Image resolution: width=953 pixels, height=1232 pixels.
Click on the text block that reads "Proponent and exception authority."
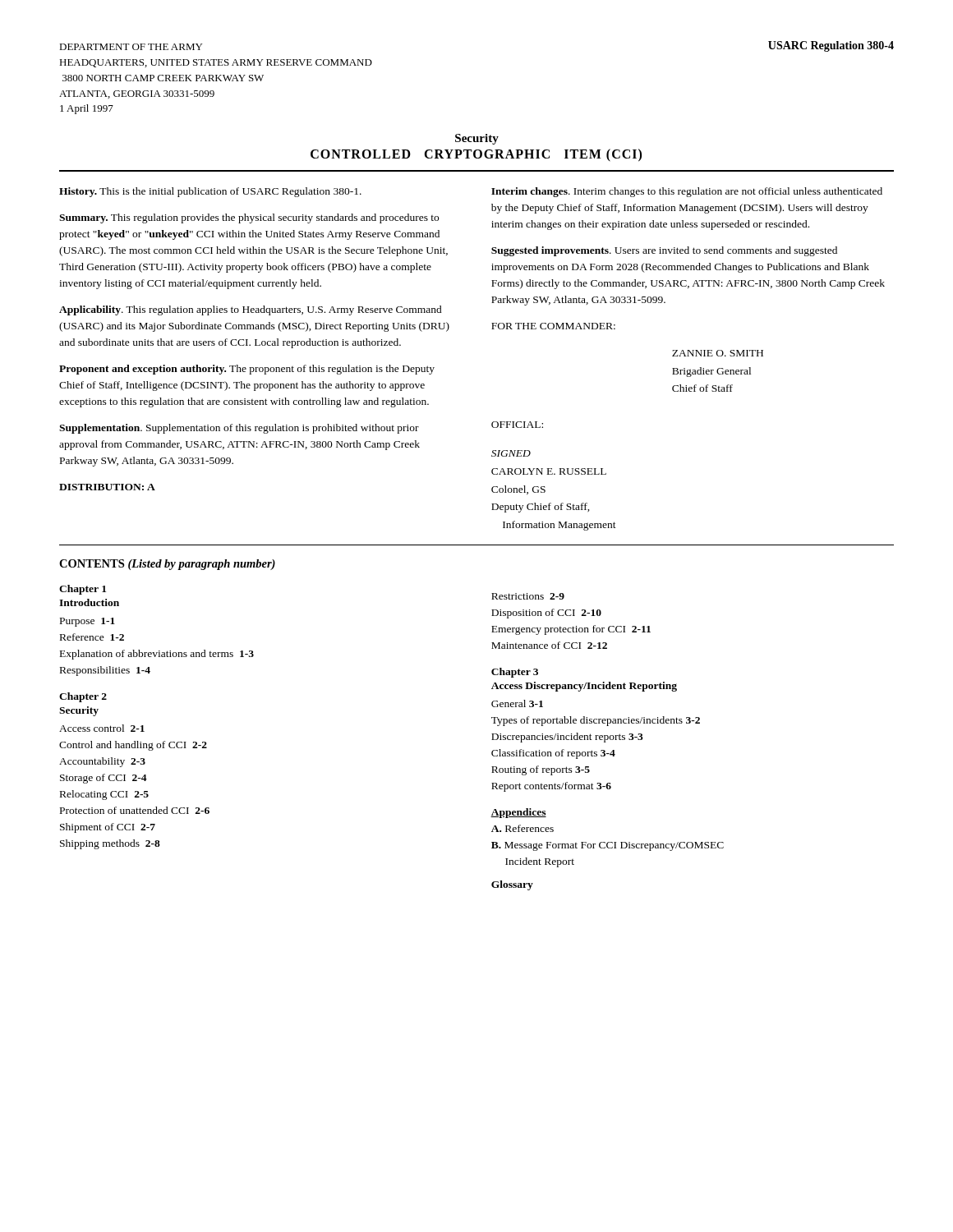(x=247, y=385)
